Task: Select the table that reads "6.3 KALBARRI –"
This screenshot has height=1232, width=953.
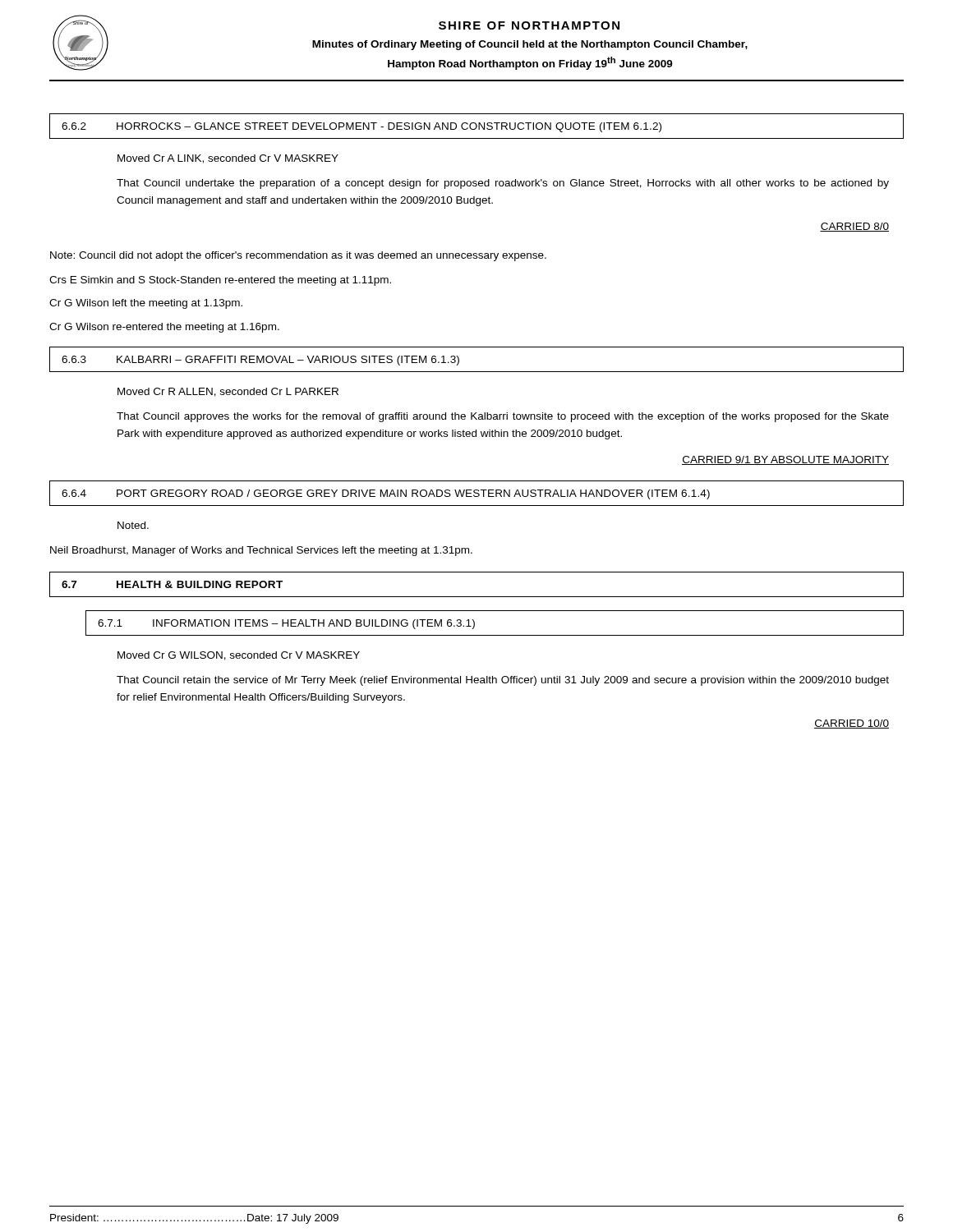Action: tap(476, 359)
